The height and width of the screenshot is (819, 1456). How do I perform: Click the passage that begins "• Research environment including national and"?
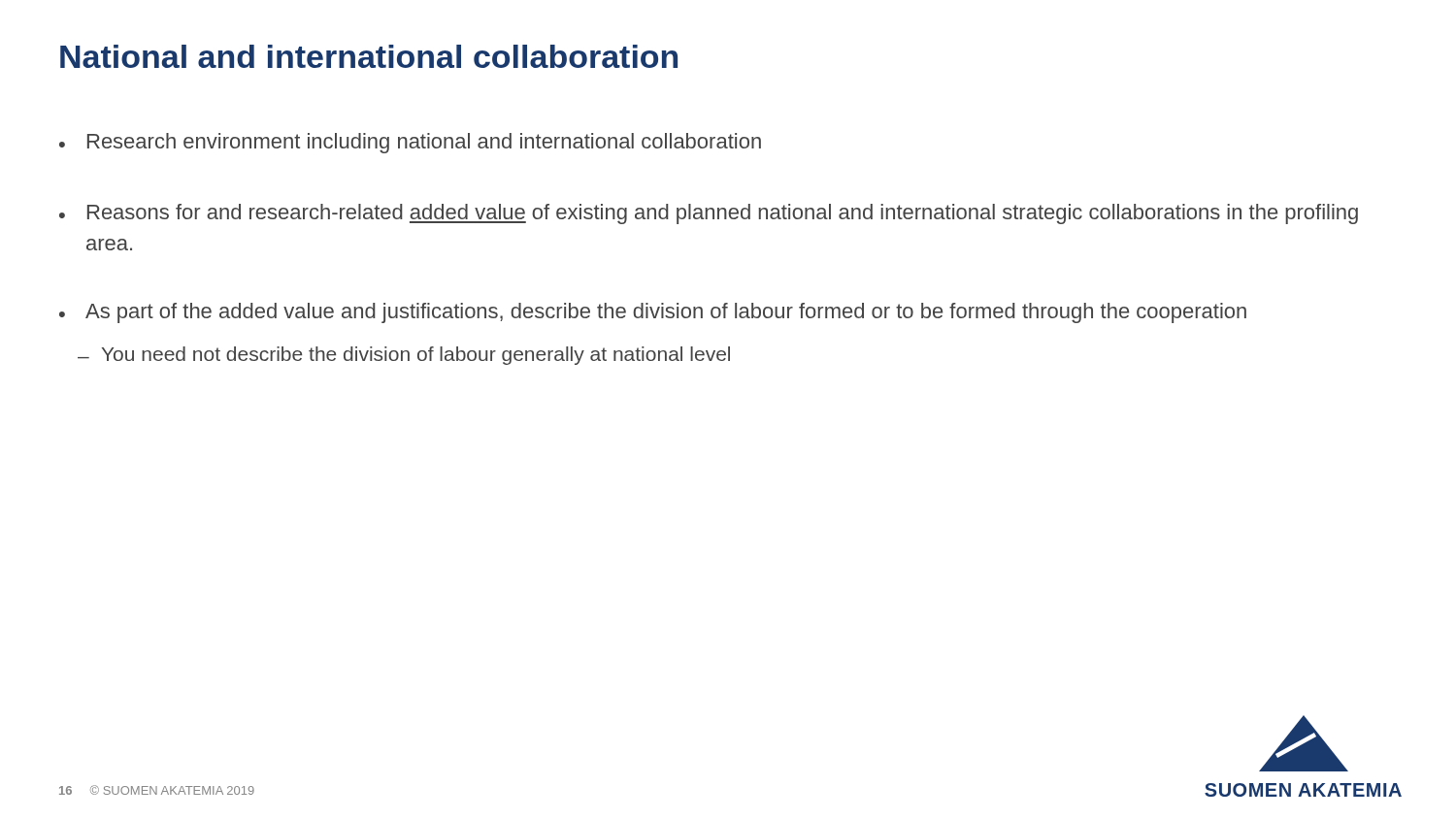(718, 143)
